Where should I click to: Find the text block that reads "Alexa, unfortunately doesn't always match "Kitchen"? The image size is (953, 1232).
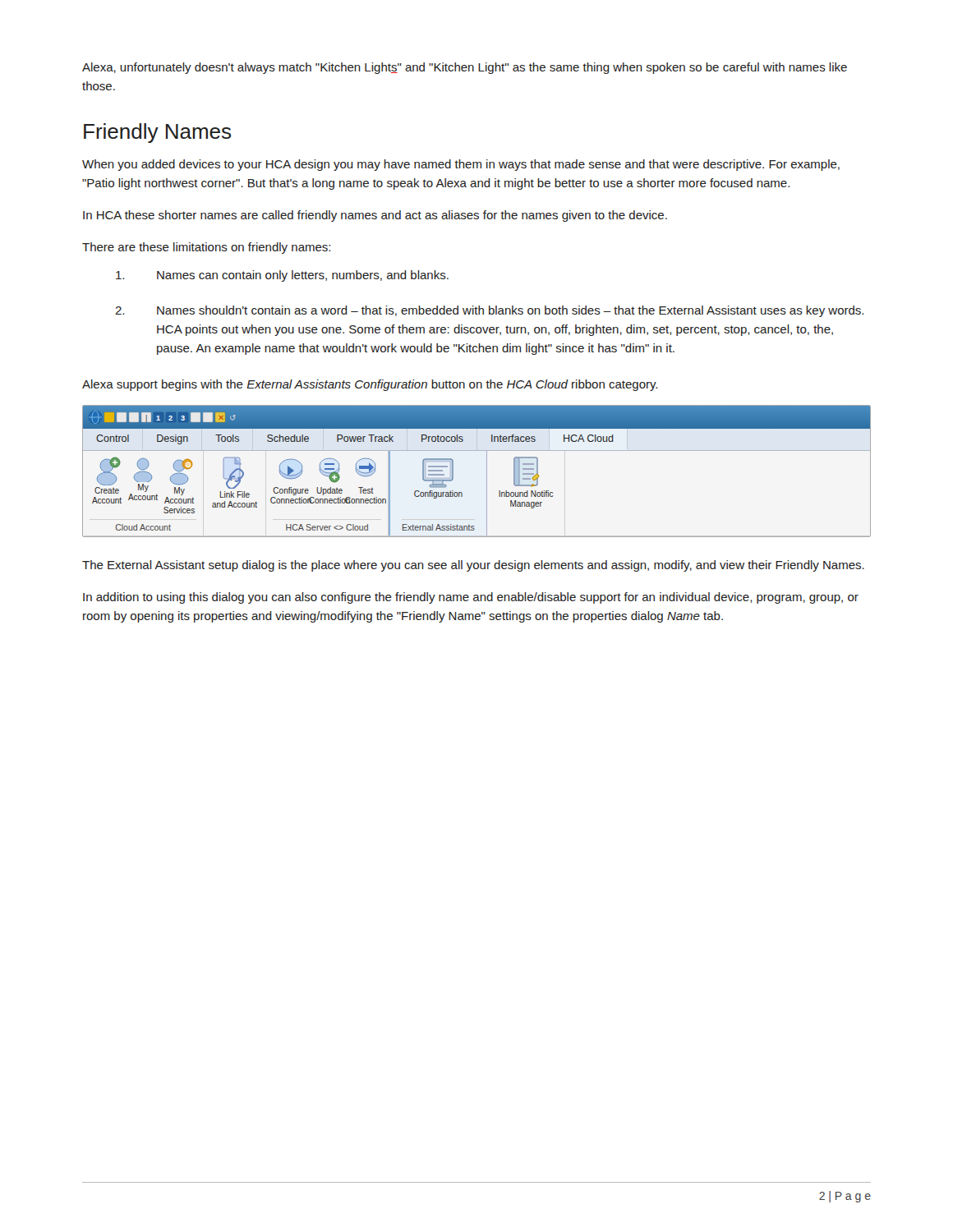coord(465,77)
